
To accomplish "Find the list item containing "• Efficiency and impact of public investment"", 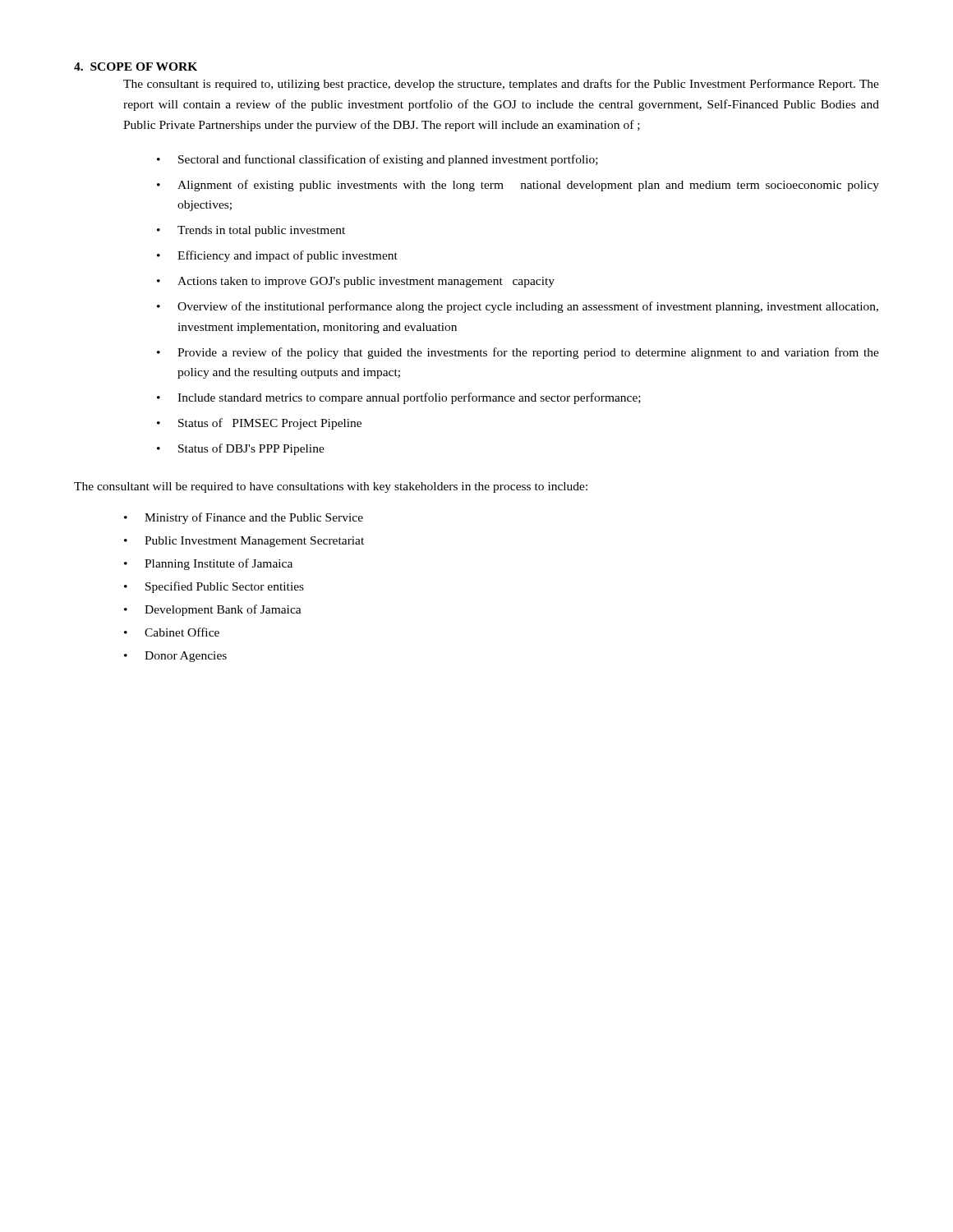I will pyautogui.click(x=277, y=256).
